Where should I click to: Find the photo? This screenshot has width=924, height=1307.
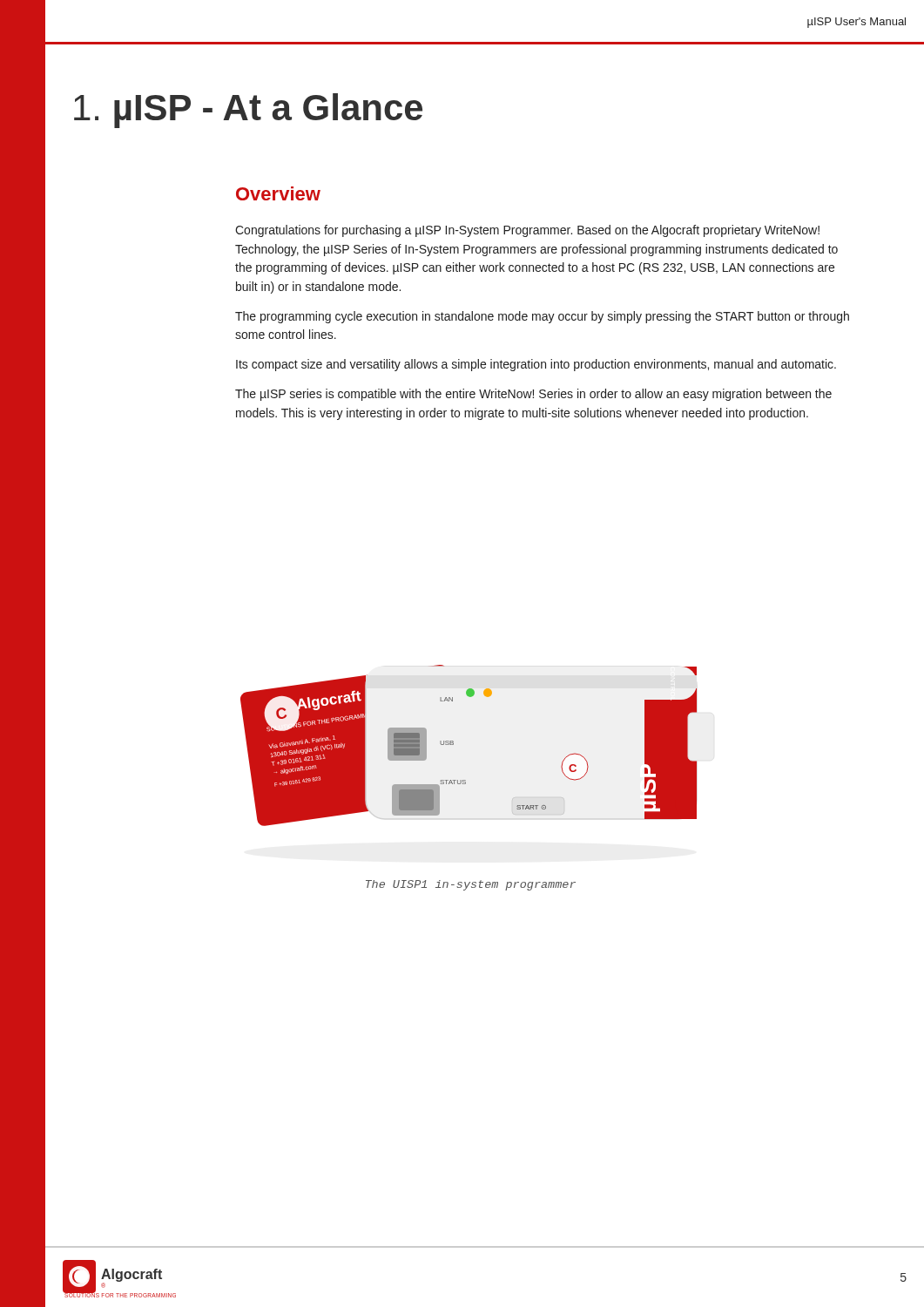(470, 738)
